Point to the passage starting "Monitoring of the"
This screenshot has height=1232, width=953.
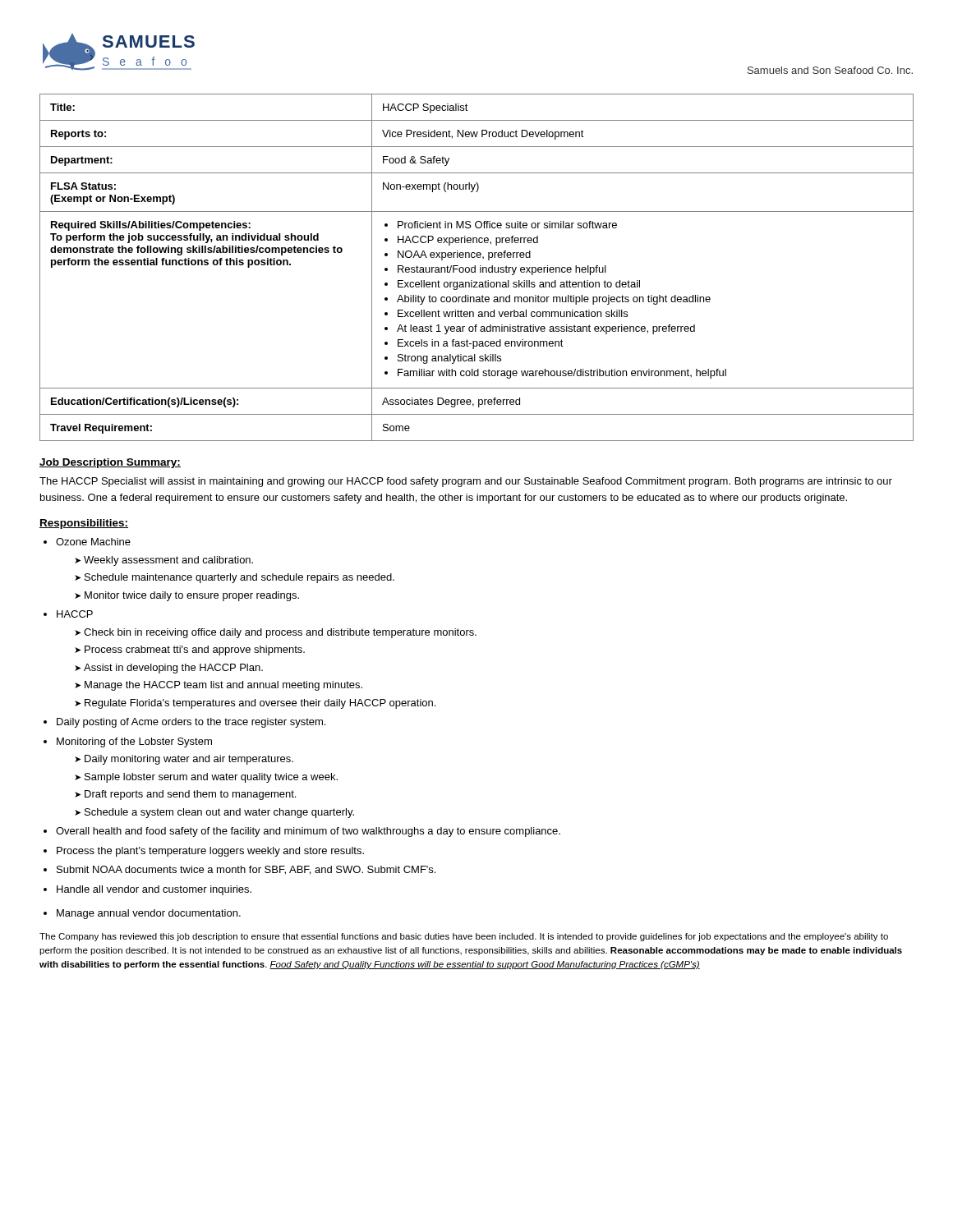tap(134, 742)
